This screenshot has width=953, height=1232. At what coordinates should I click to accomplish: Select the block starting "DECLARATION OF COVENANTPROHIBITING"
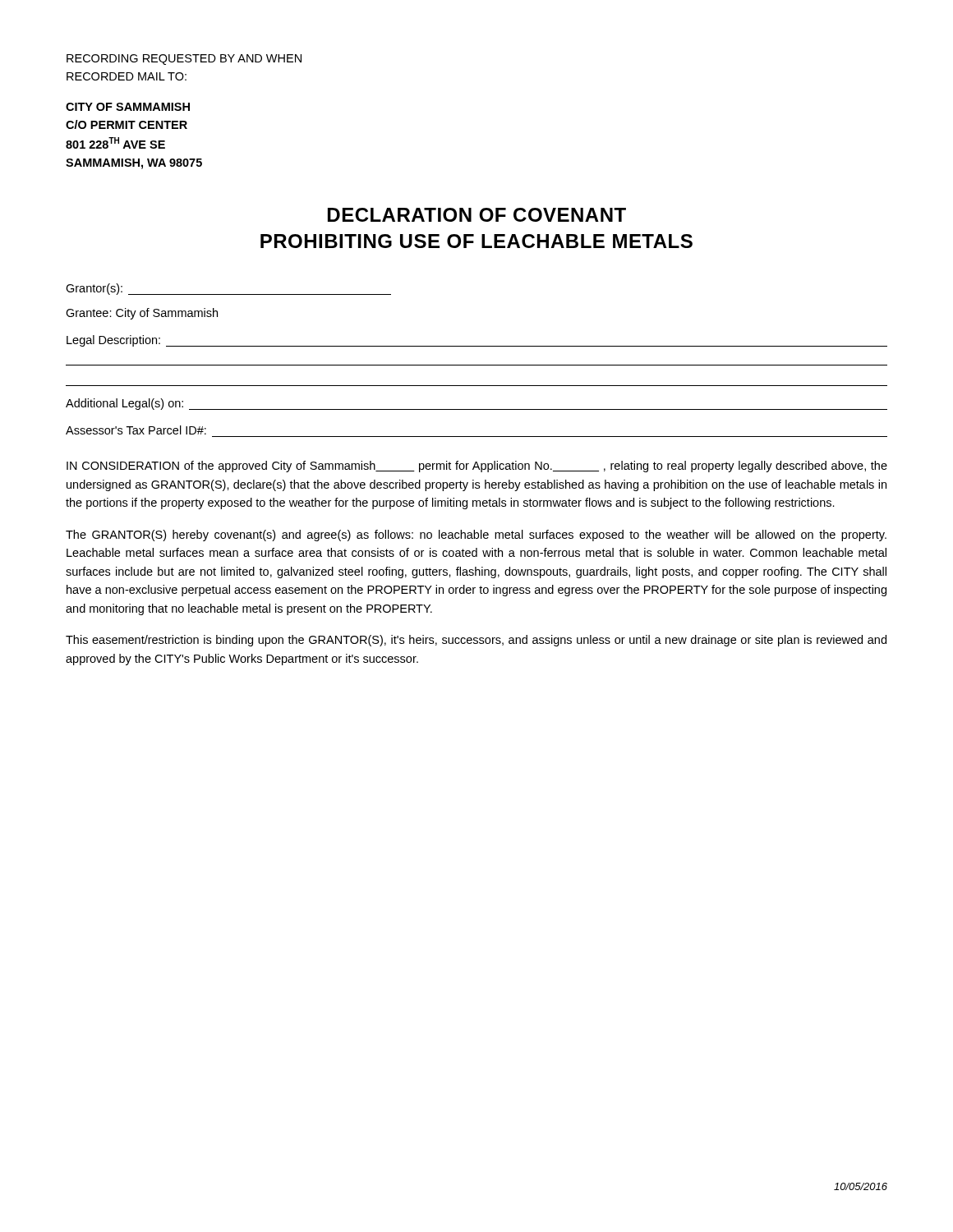click(x=476, y=228)
